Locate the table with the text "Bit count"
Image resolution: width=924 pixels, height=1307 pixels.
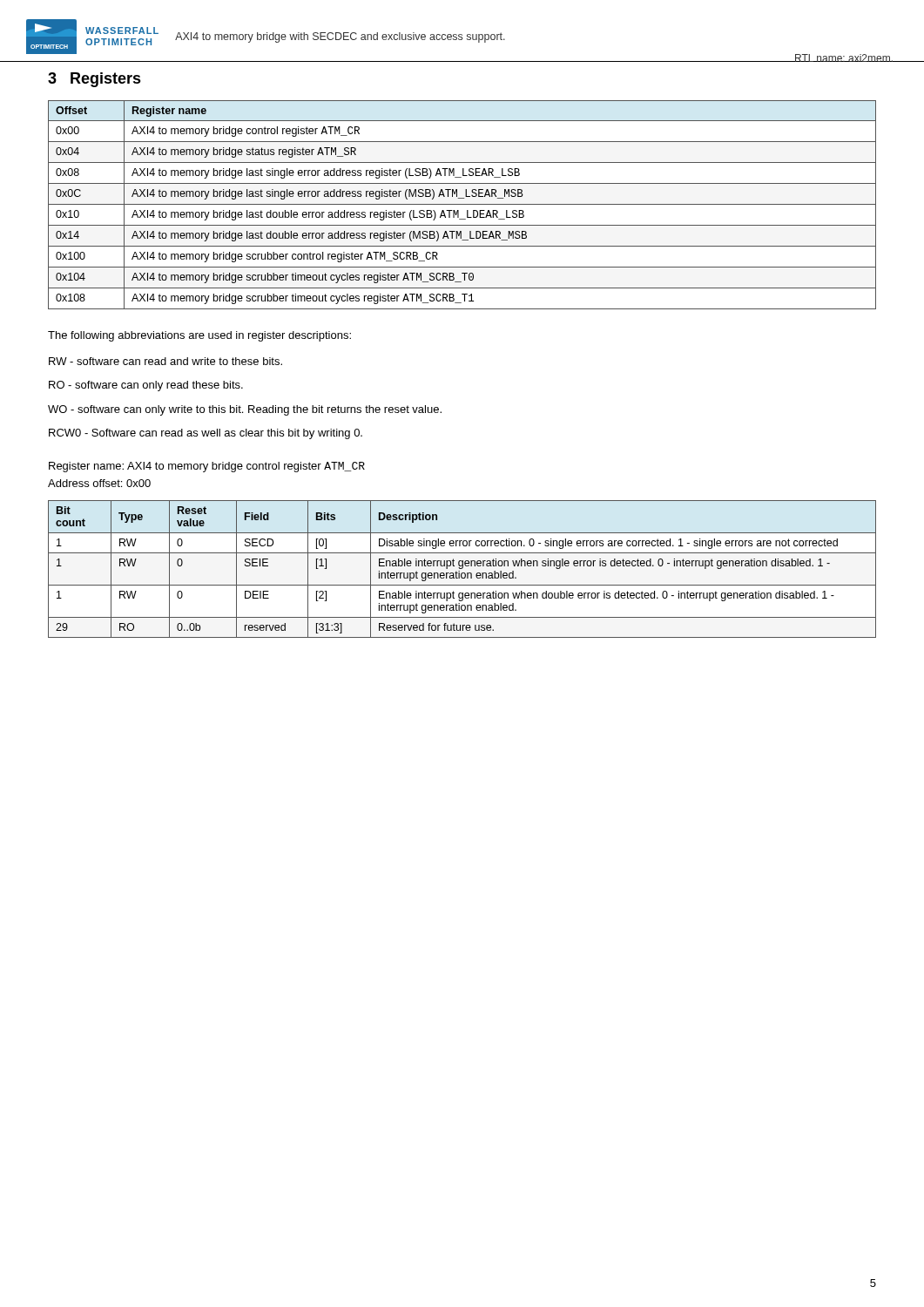[462, 569]
